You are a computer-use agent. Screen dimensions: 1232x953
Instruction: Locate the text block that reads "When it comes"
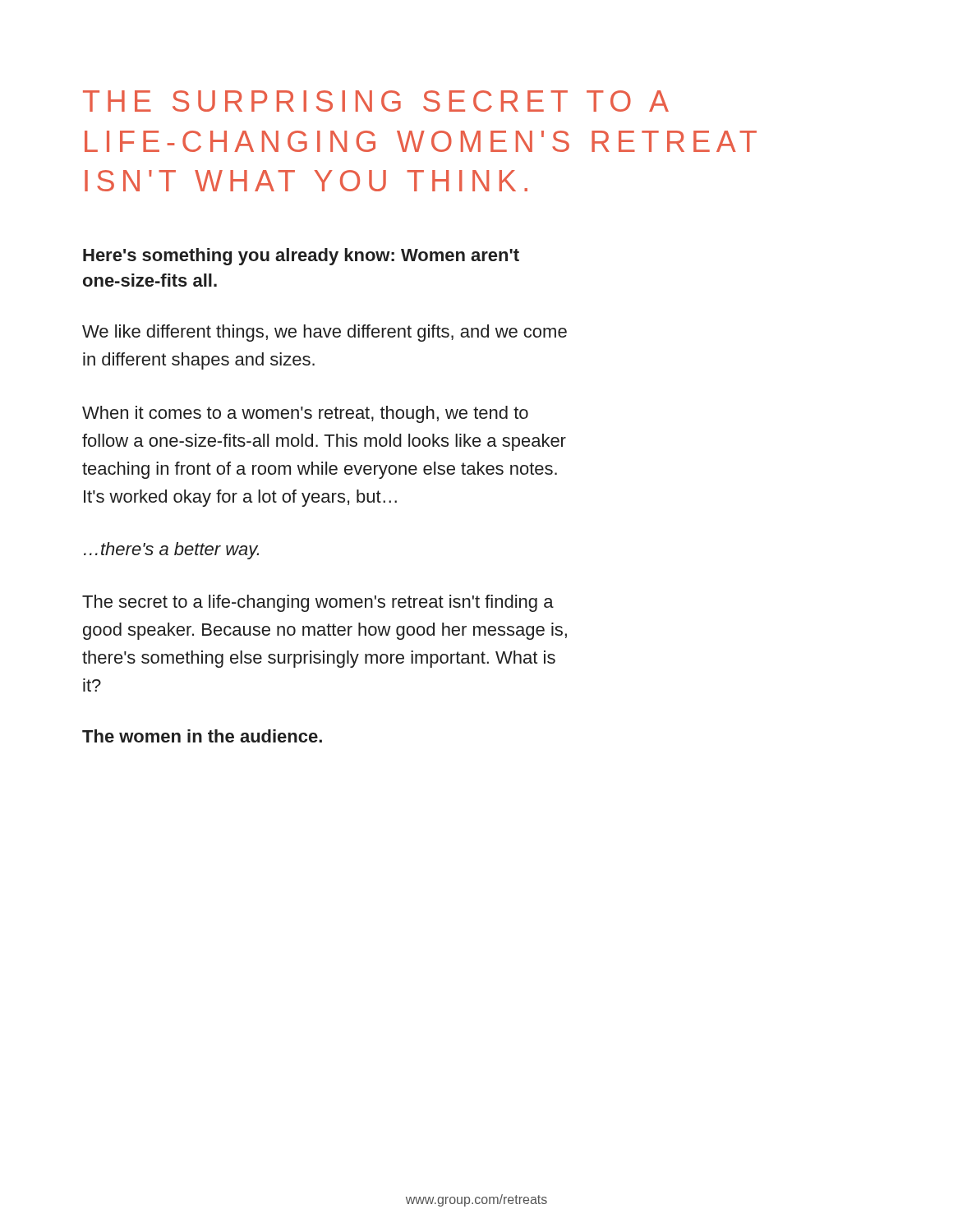pyautogui.click(x=476, y=455)
